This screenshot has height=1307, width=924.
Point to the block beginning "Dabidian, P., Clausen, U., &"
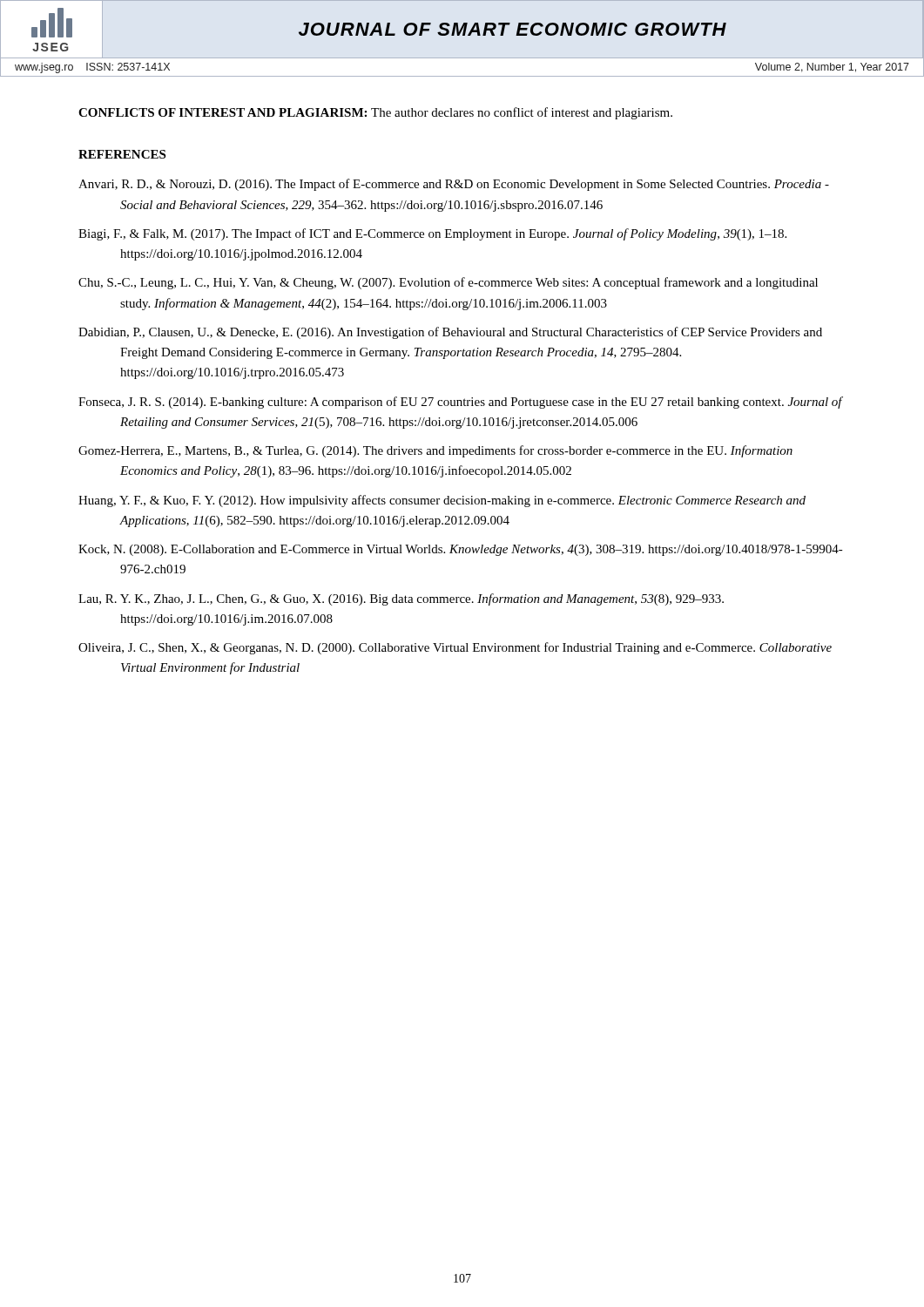(450, 352)
